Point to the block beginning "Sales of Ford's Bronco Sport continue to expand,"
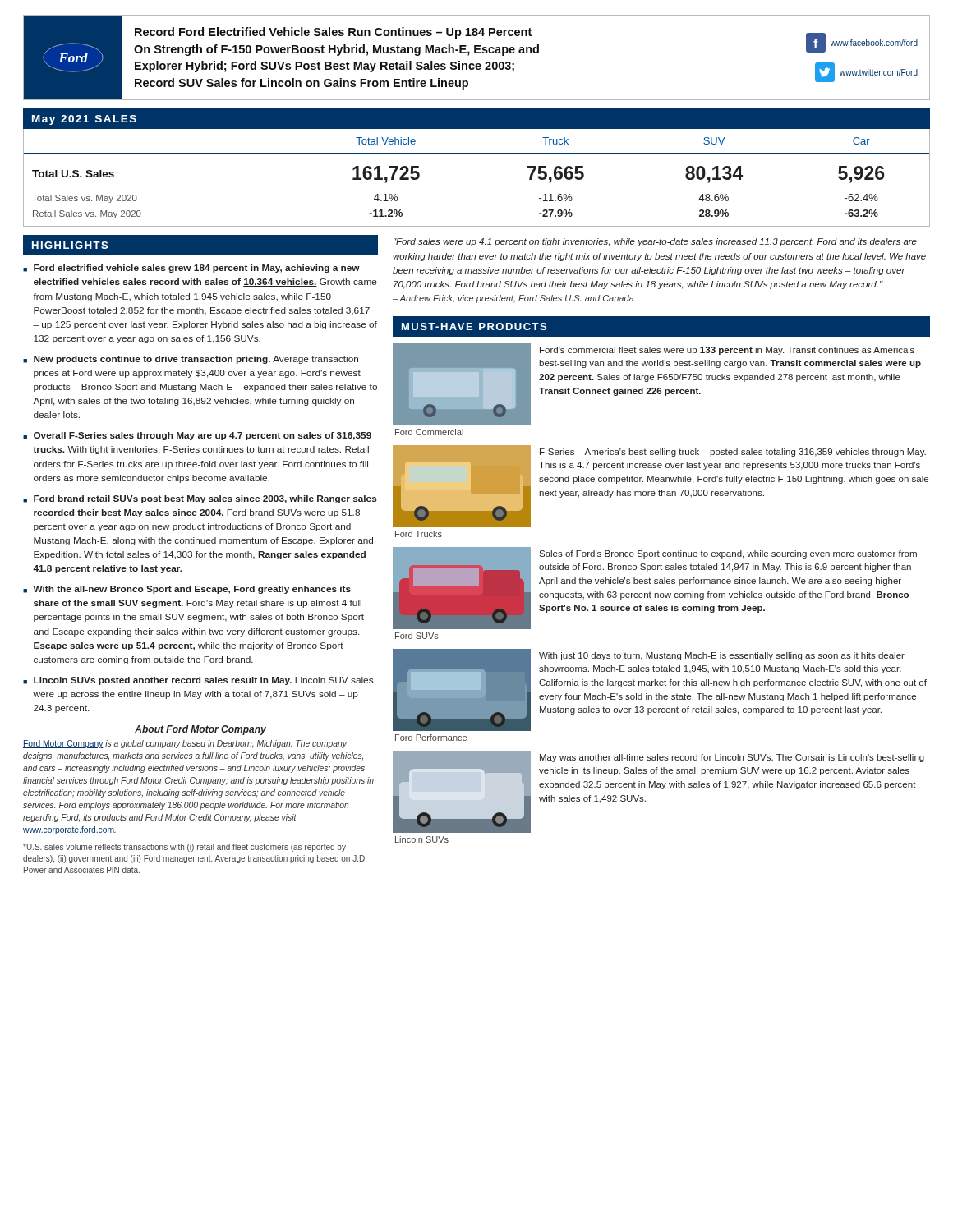Image resolution: width=953 pixels, height=1232 pixels. point(728,581)
